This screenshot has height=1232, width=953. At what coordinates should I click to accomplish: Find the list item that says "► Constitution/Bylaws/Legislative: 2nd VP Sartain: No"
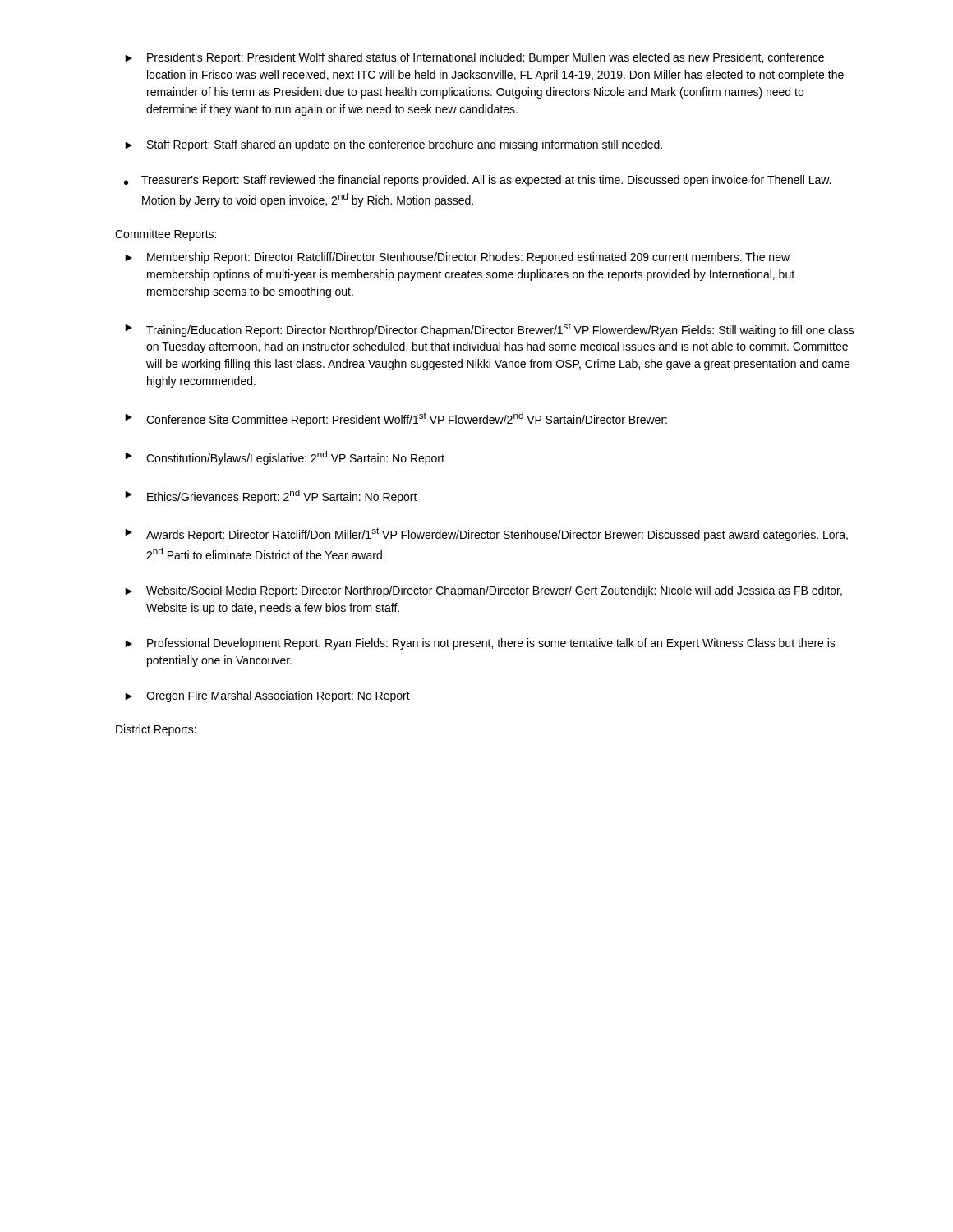285,458
